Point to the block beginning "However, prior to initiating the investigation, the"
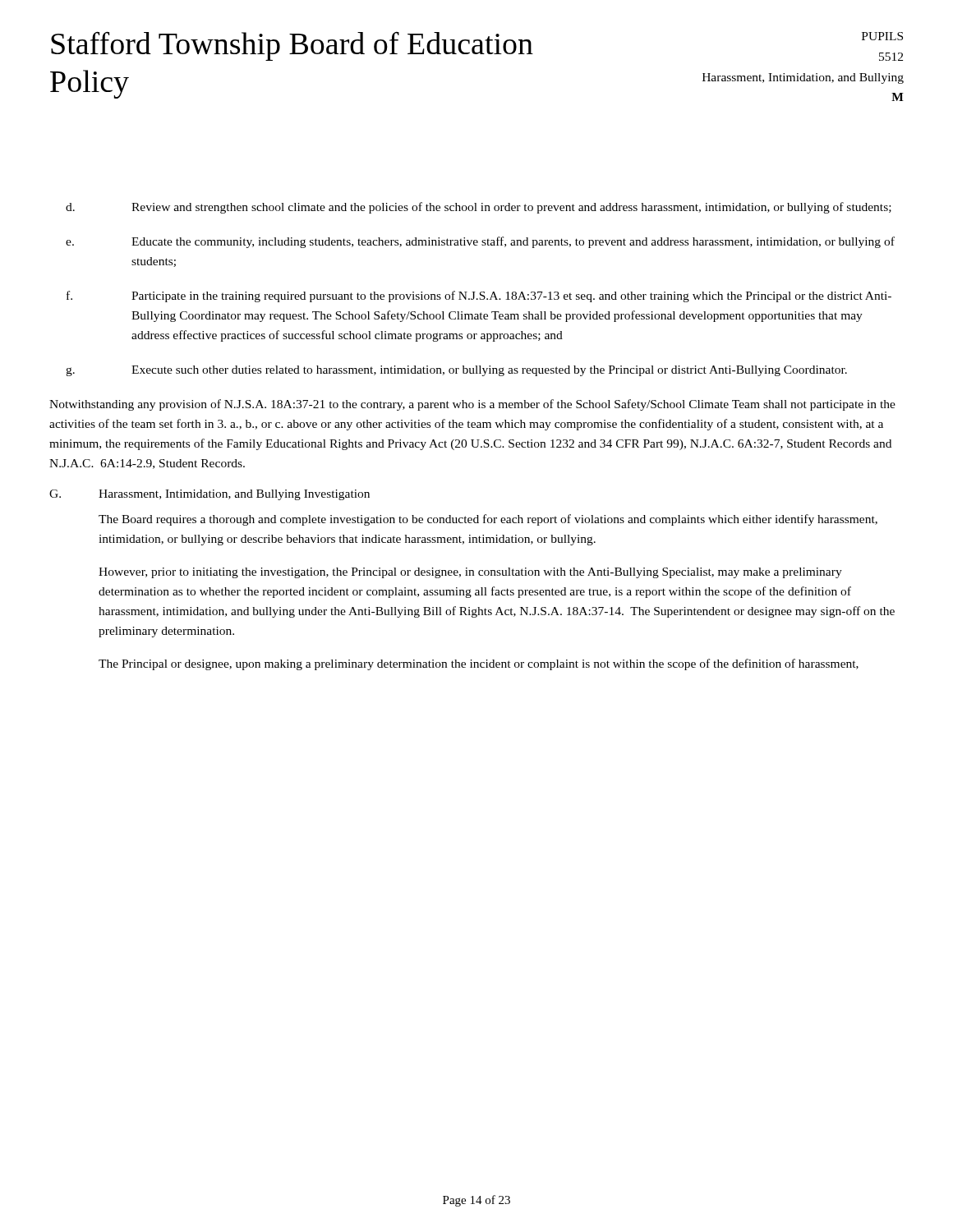 coord(497,601)
